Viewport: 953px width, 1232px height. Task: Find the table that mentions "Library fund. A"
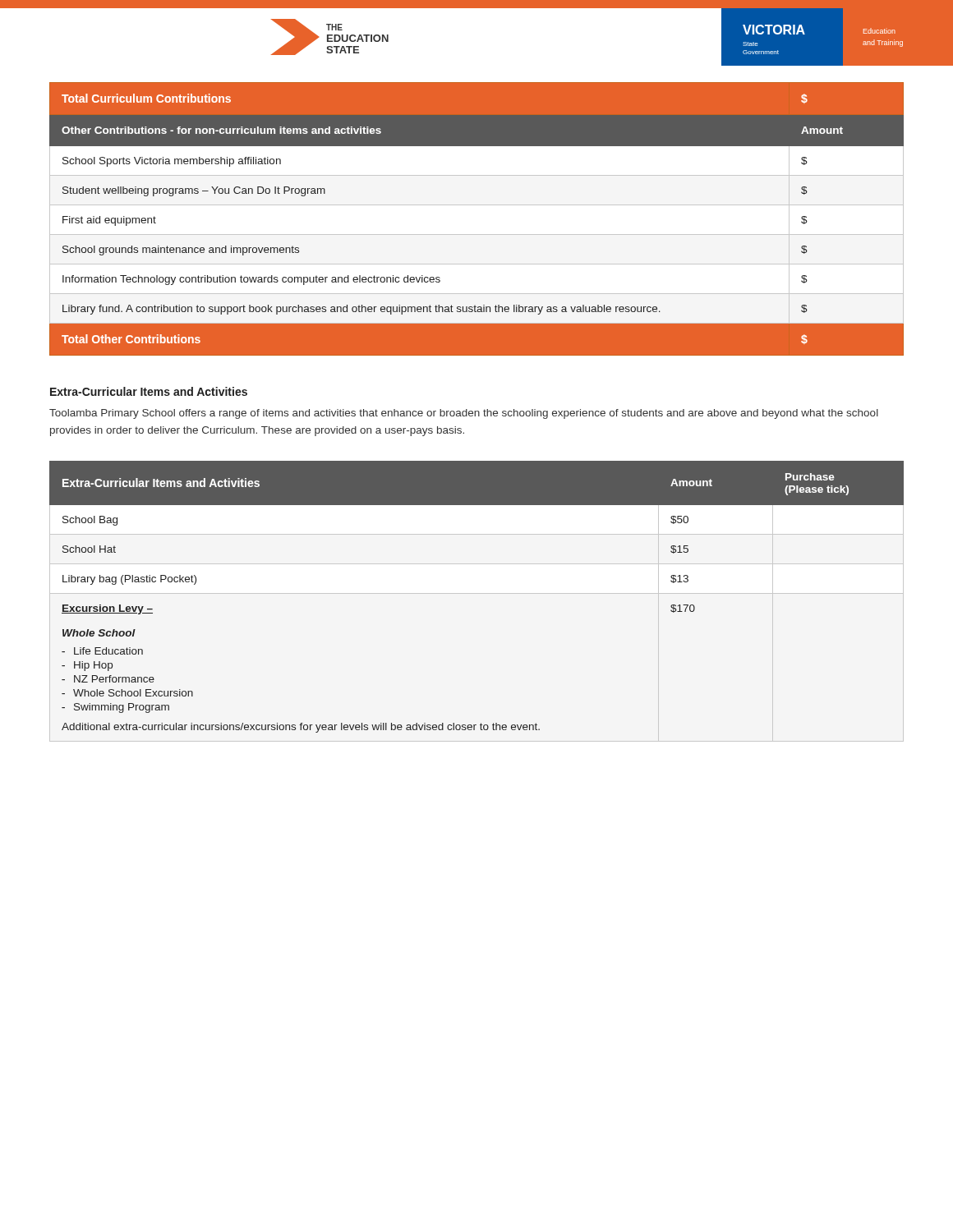click(x=476, y=219)
